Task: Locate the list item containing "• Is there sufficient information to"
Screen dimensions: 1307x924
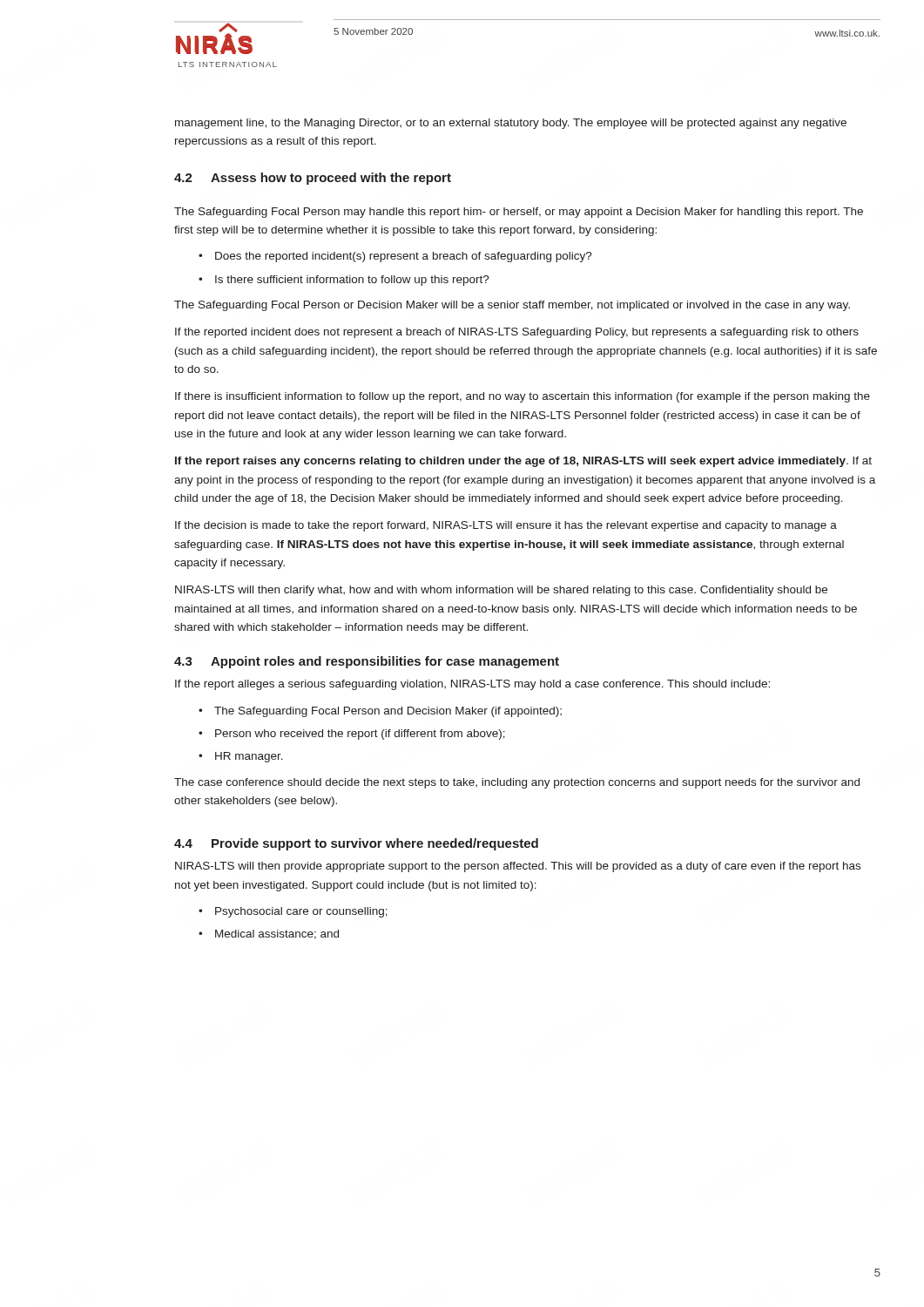Action: pos(344,279)
